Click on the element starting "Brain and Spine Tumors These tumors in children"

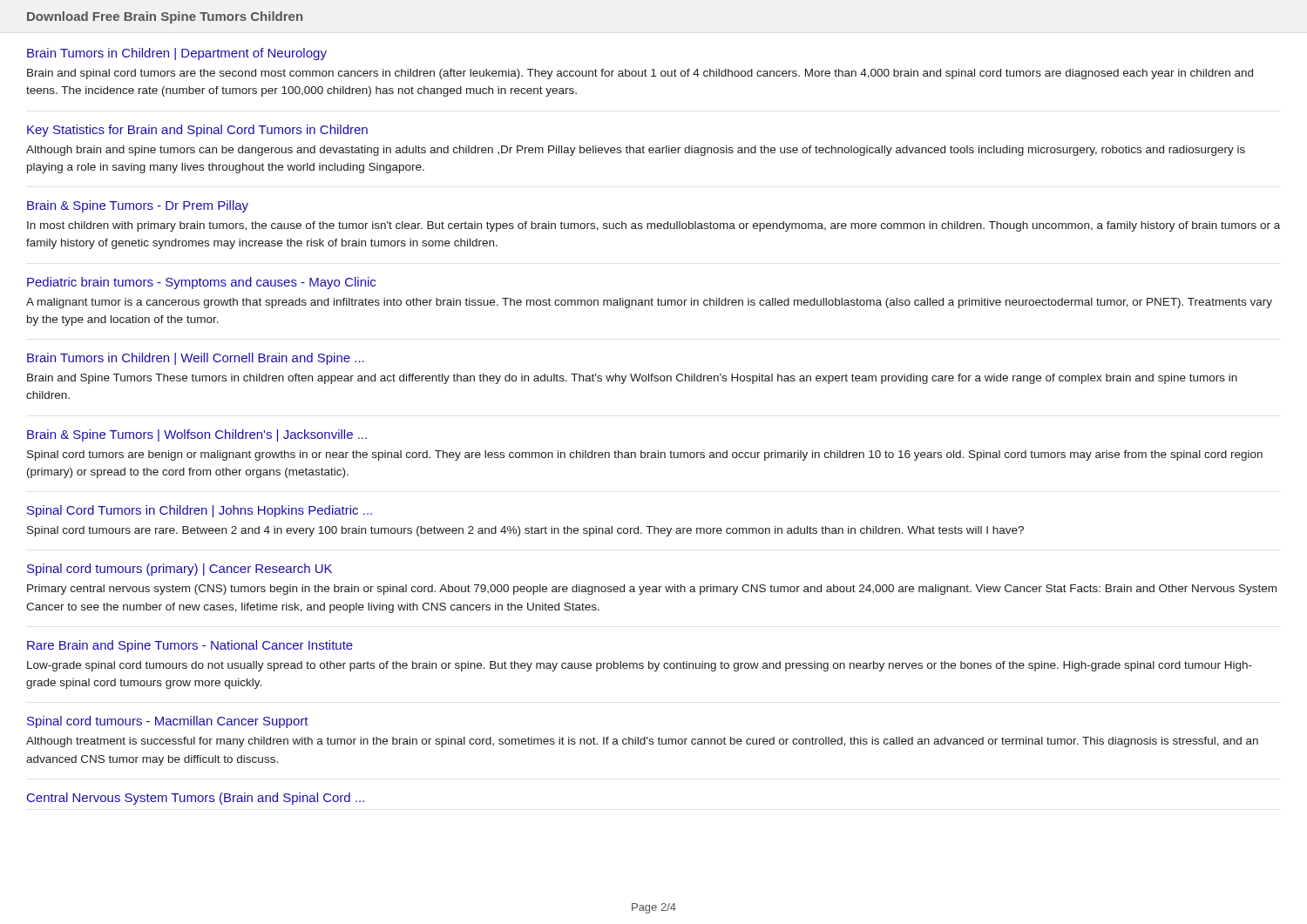click(654, 387)
